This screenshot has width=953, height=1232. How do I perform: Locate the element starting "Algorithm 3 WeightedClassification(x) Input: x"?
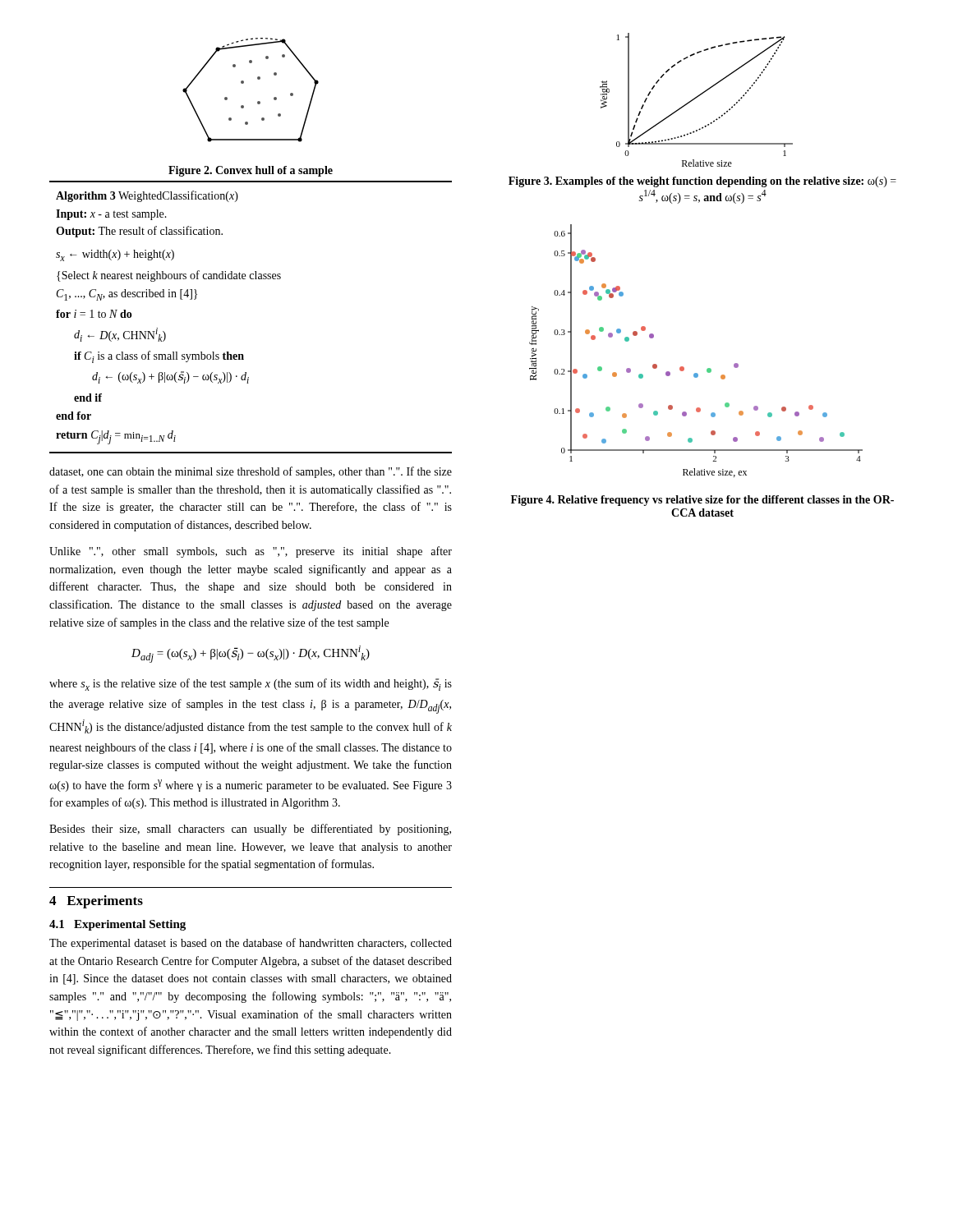click(x=147, y=196)
